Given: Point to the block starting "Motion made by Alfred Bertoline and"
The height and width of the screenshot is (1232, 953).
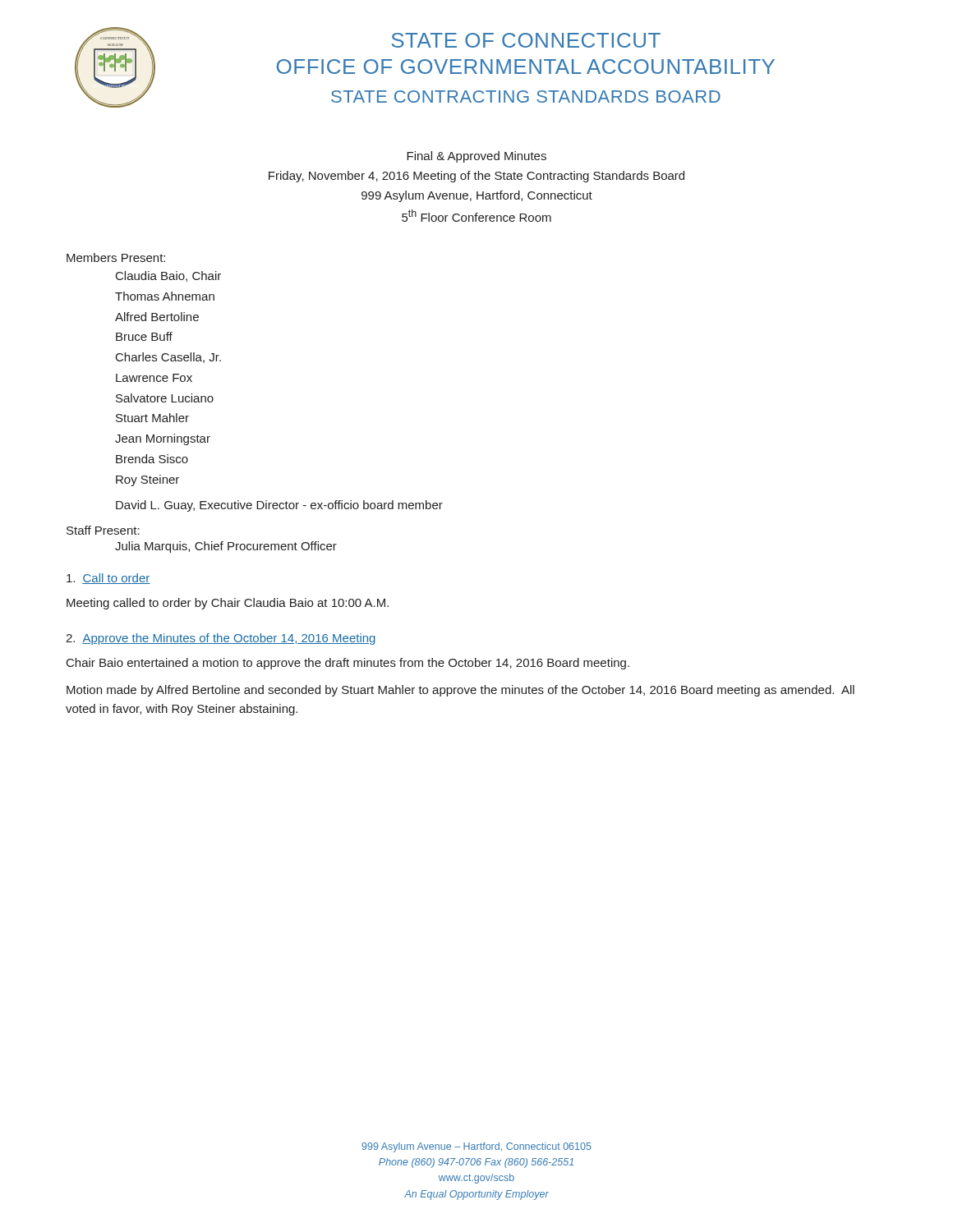Looking at the screenshot, I should coord(460,699).
